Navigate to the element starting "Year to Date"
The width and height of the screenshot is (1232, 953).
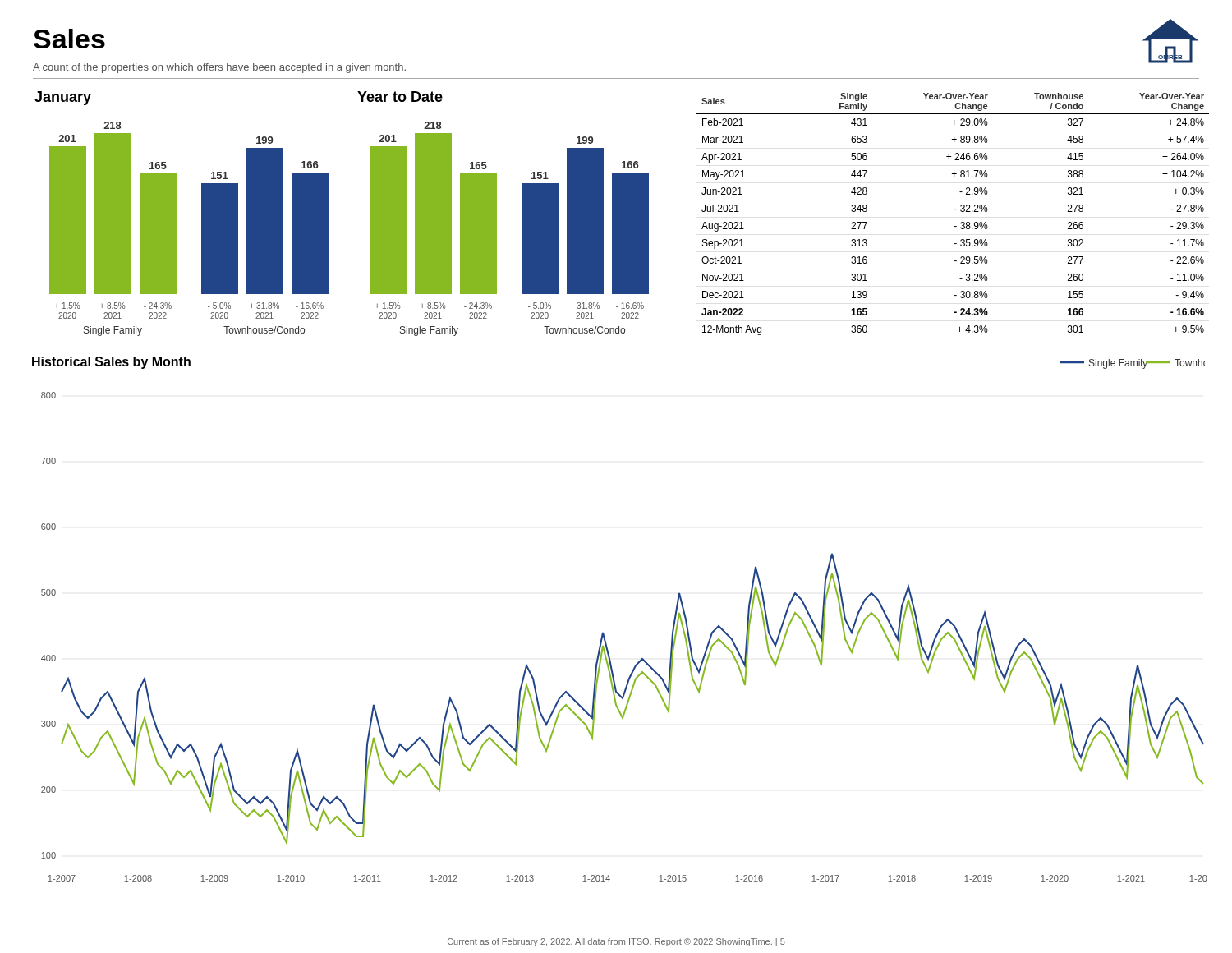tap(400, 97)
